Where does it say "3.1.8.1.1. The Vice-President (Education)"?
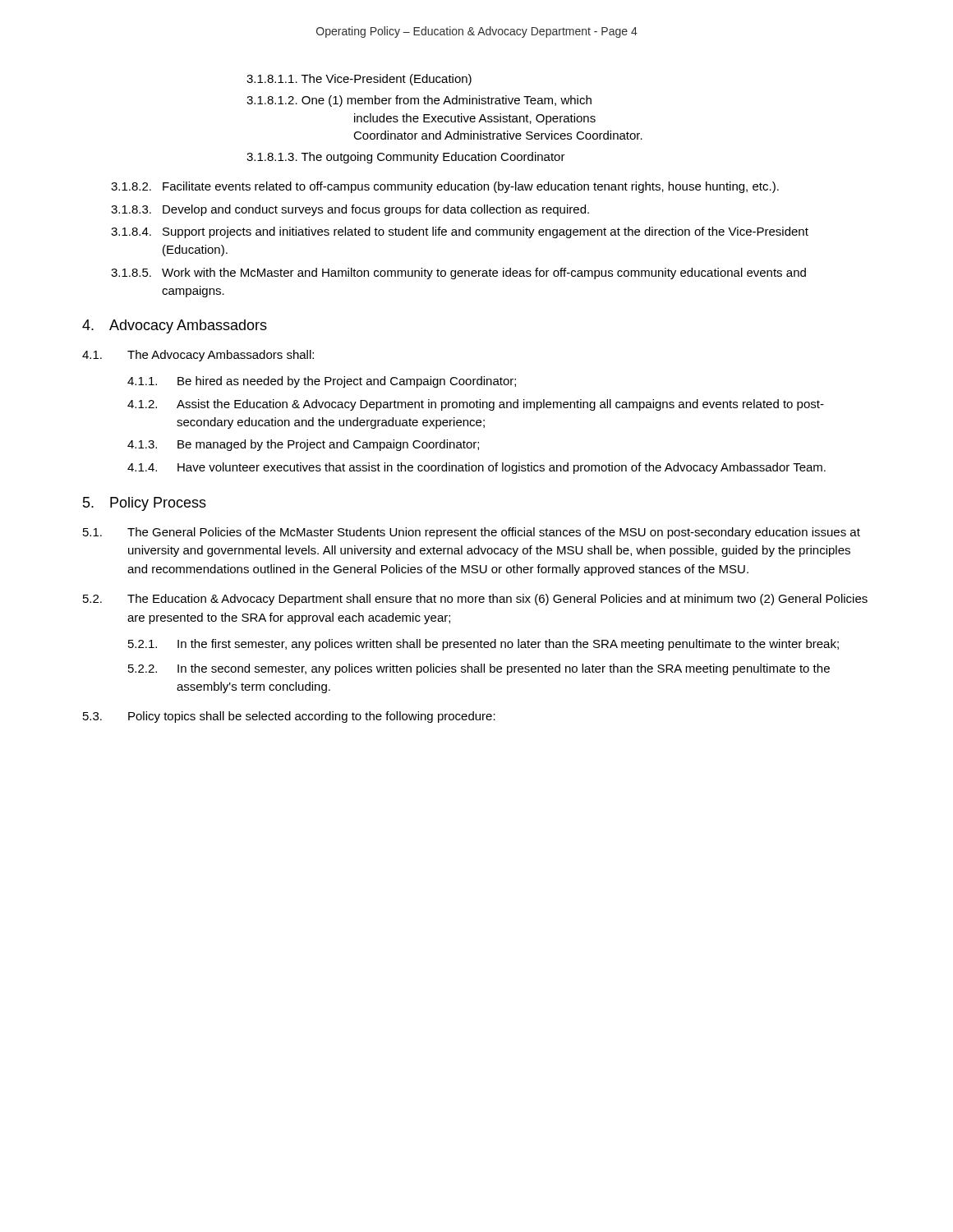The height and width of the screenshot is (1232, 953). (x=359, y=78)
